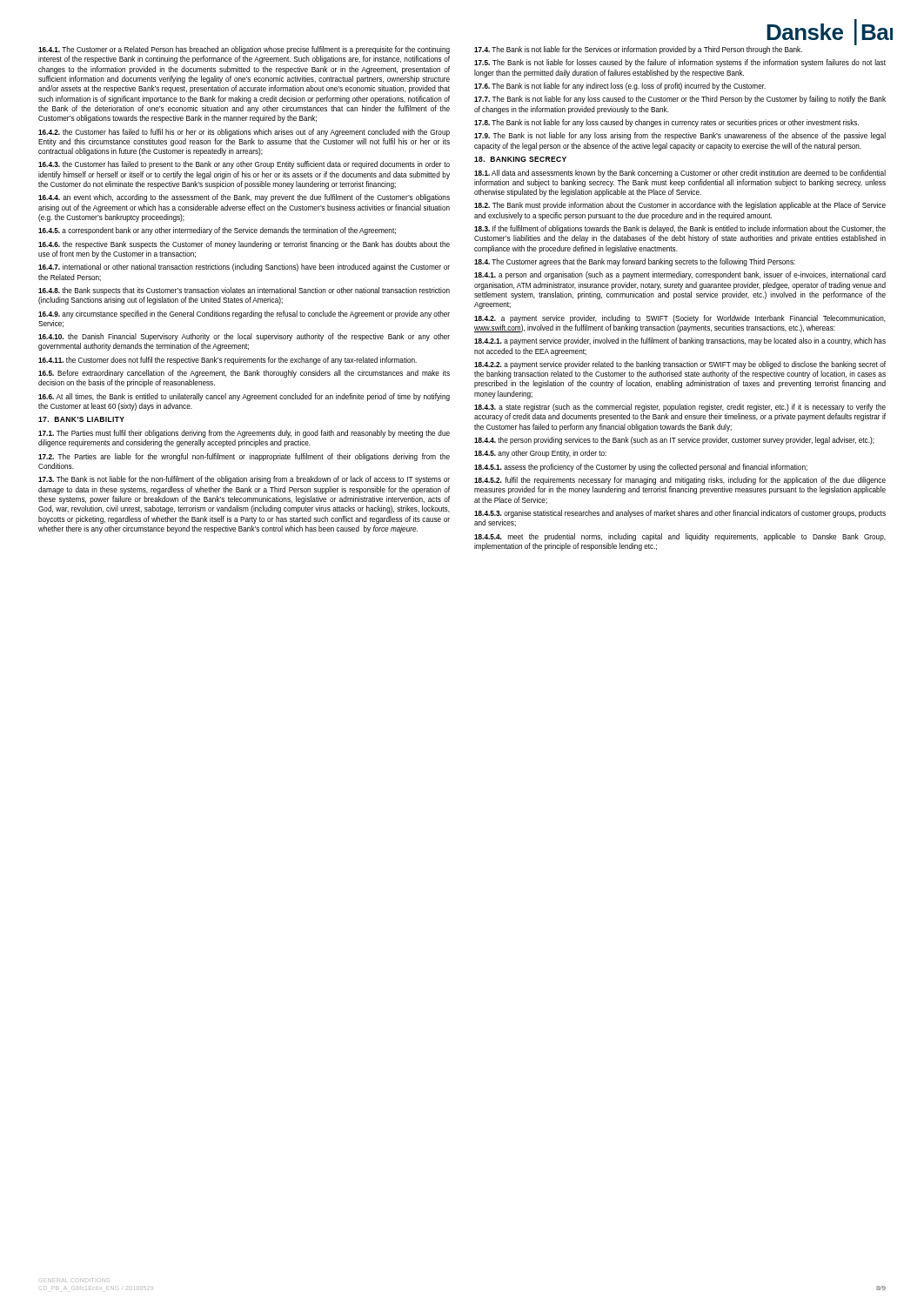Select the text block that reads "4.2. the Customer has failed to fulfil"
924x1305 pixels.
244,142
